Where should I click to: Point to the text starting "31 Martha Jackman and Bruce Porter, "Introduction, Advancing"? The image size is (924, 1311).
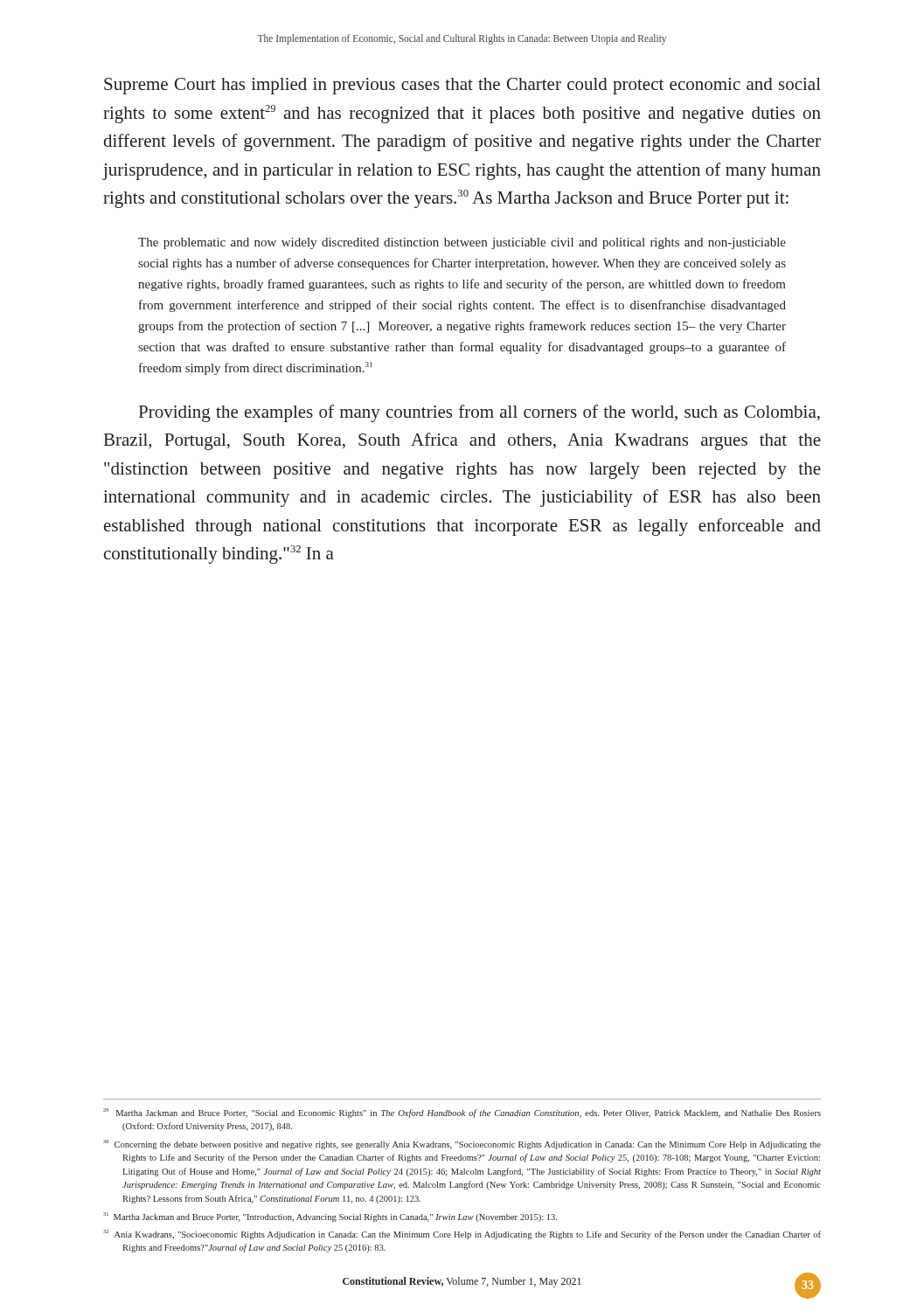click(330, 1216)
